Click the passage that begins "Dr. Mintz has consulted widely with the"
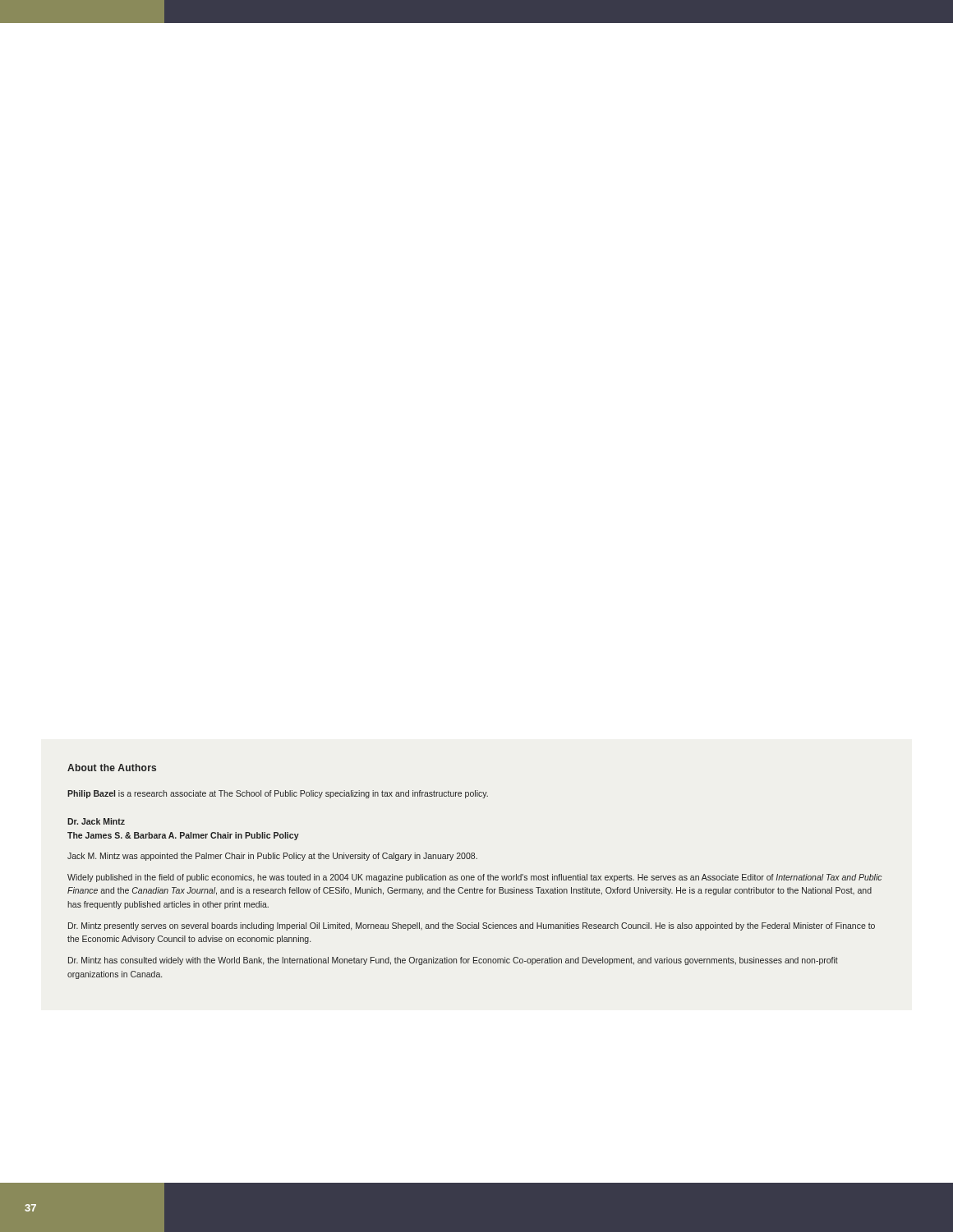This screenshot has height=1232, width=953. 453,967
